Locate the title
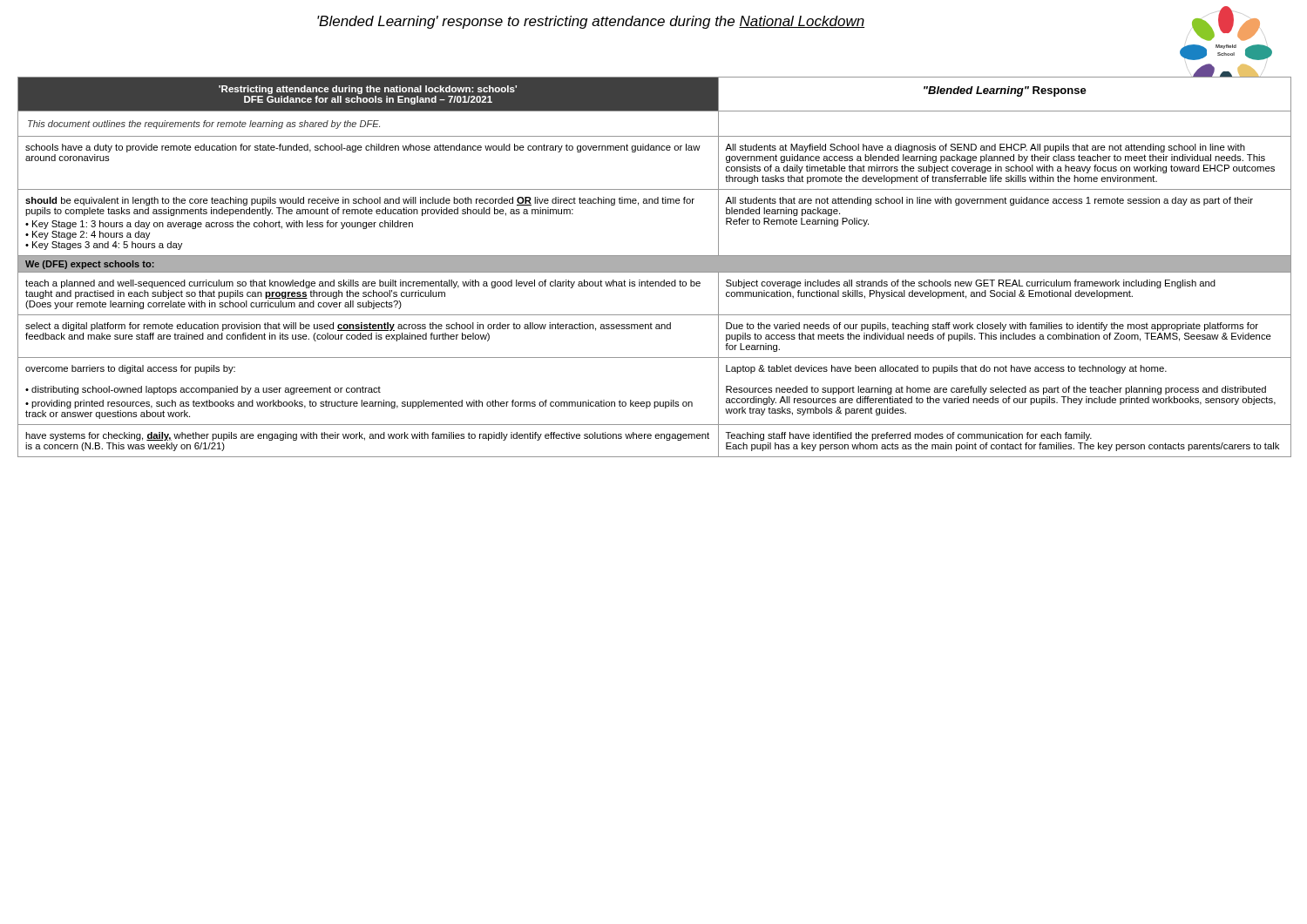 [x=590, y=21]
